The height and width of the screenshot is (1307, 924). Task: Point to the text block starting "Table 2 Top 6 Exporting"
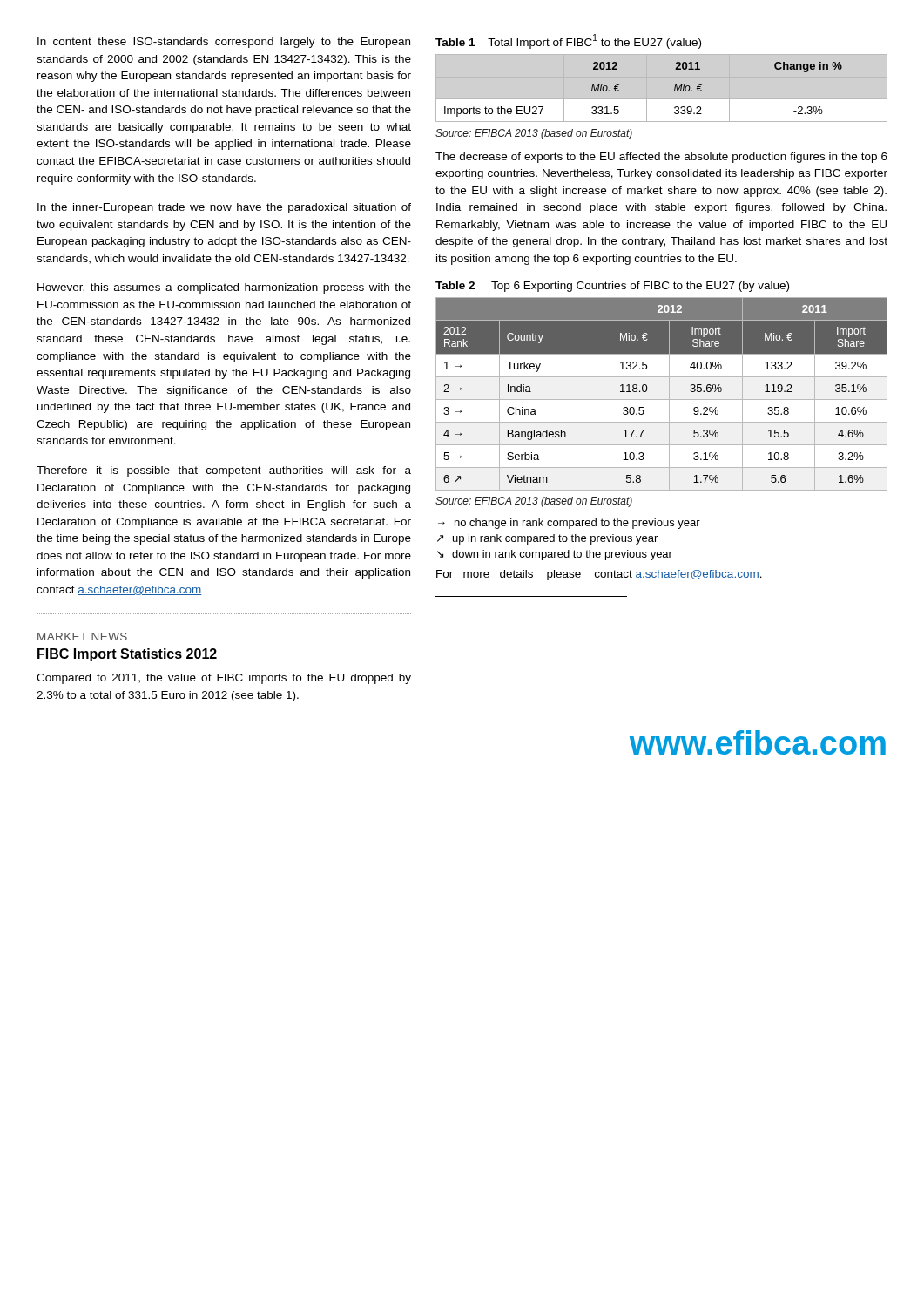click(x=613, y=286)
